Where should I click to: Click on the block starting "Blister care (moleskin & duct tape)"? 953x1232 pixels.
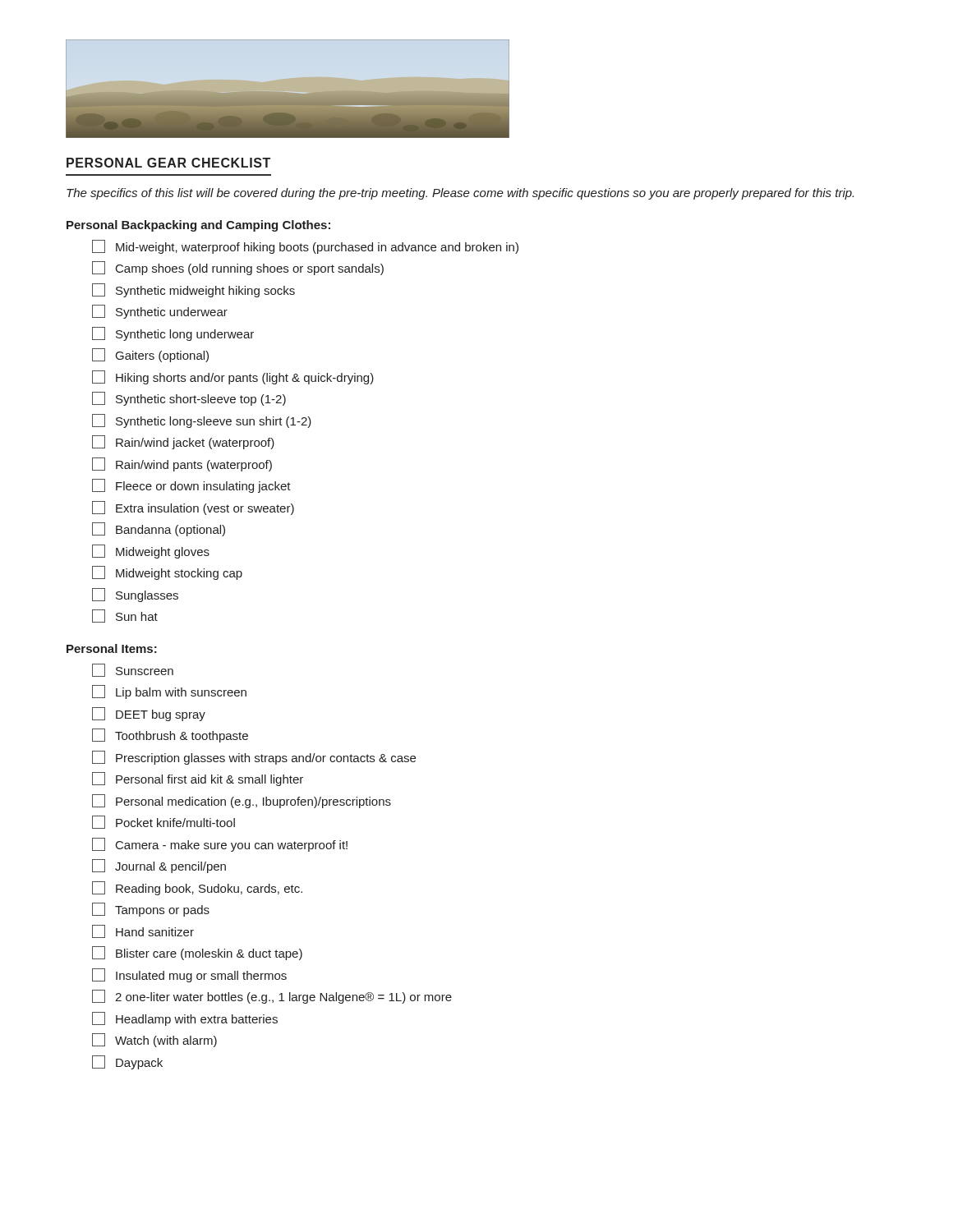[197, 953]
